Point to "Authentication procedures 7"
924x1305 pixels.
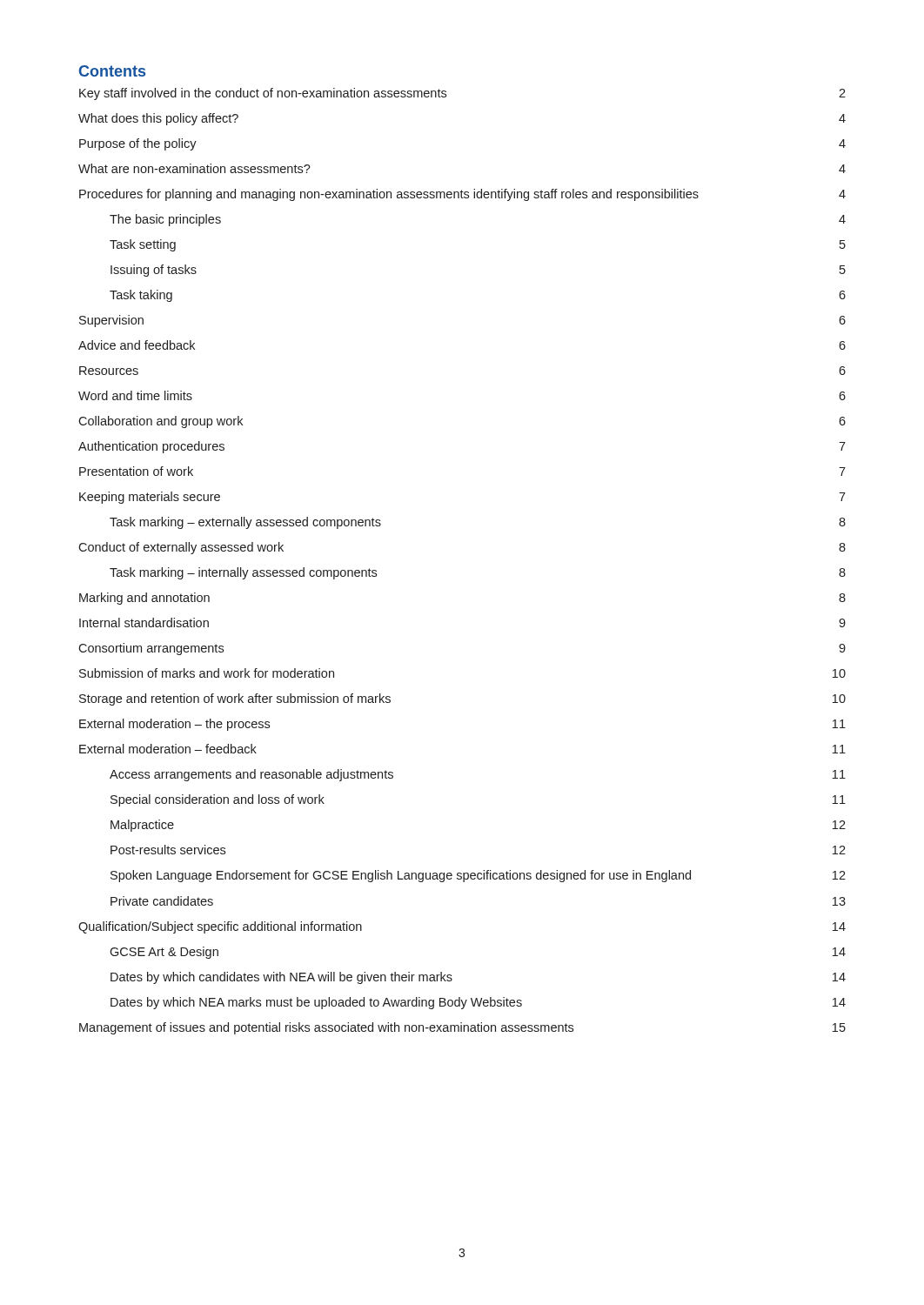tap(153, 447)
